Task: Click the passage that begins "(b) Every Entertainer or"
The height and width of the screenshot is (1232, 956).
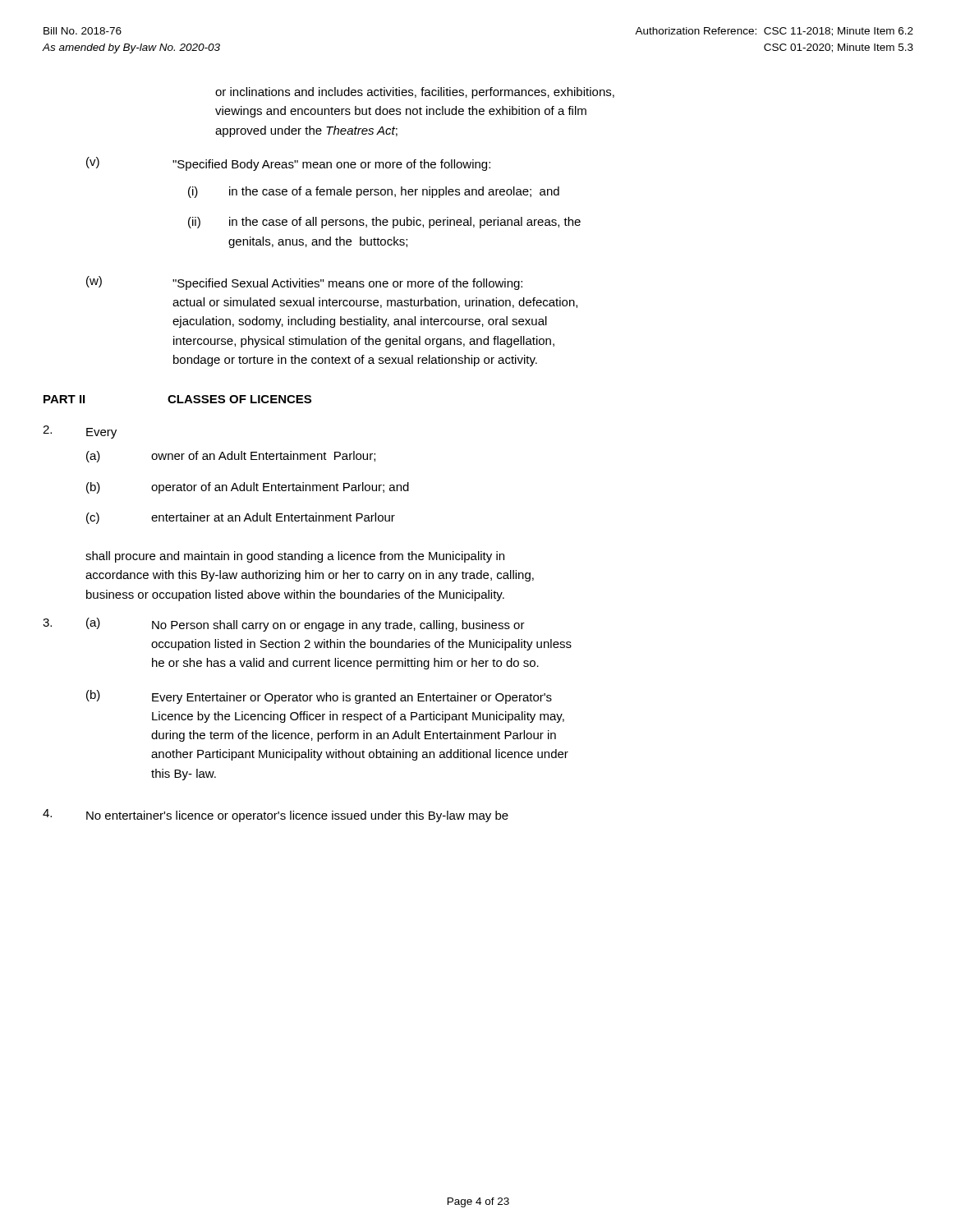Action: pos(499,735)
